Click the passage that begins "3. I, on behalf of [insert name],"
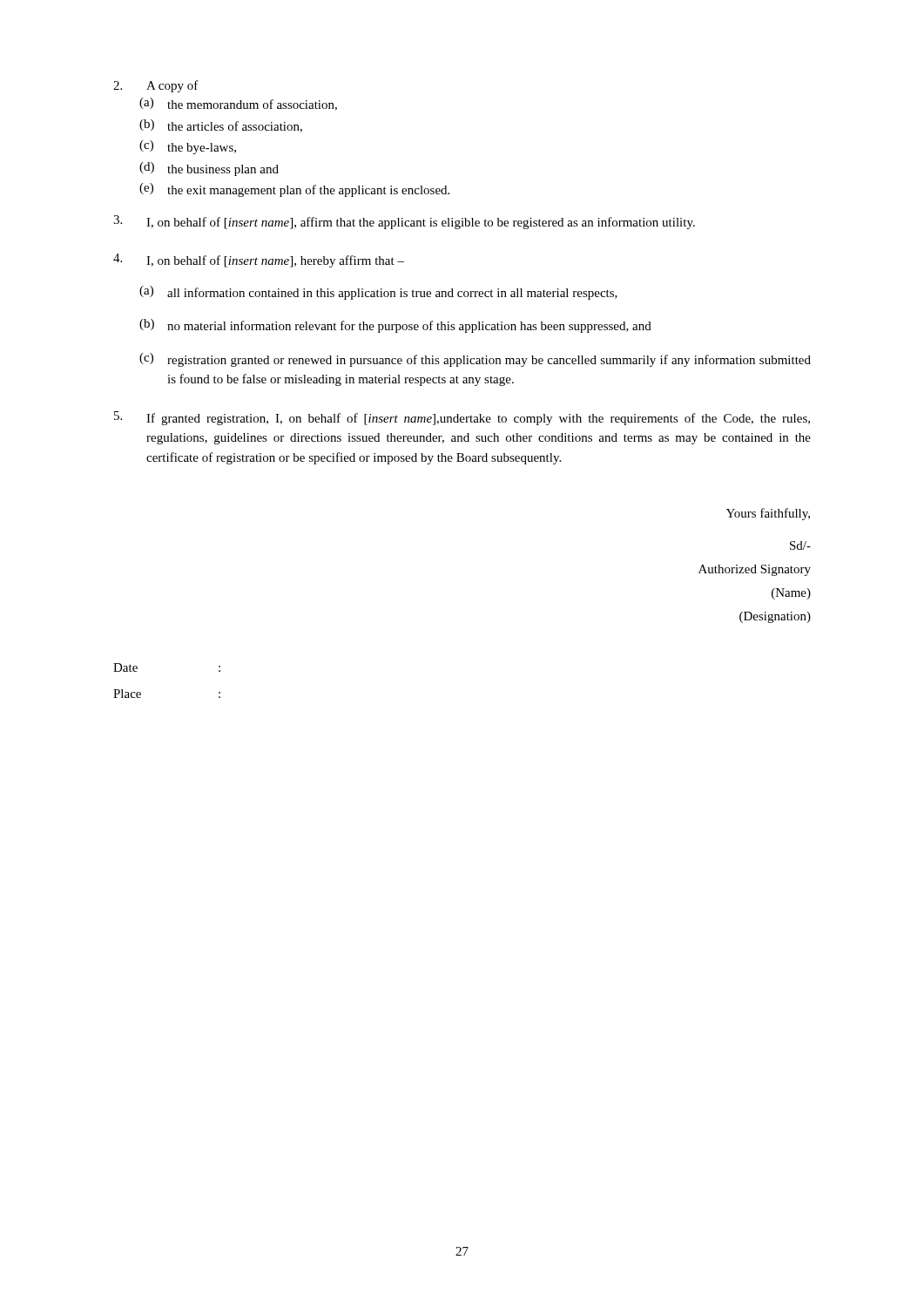 pos(462,222)
